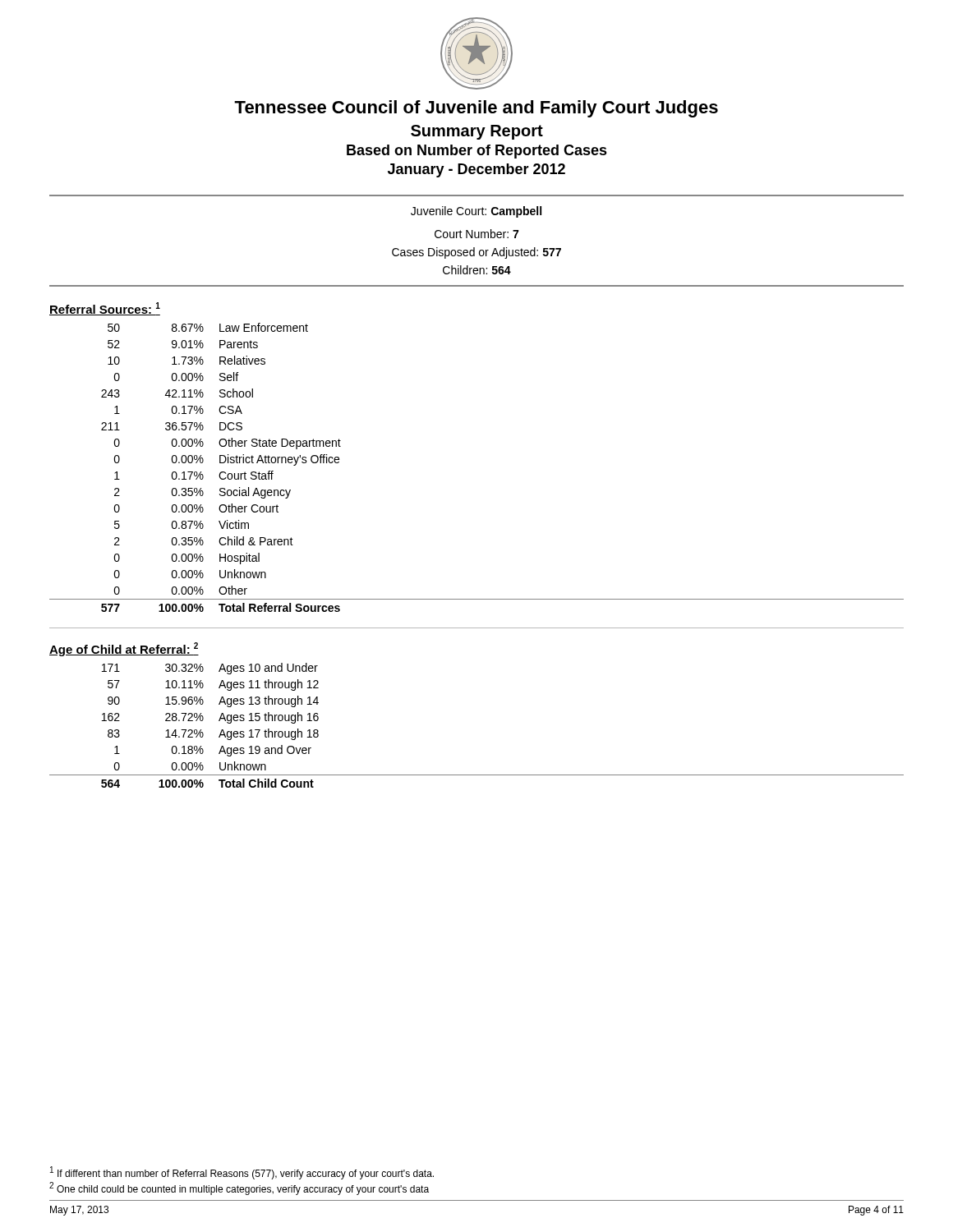Click on the region starting "Tennessee Council of Juvenile and Family Court"
This screenshot has height=1232, width=953.
tap(476, 107)
